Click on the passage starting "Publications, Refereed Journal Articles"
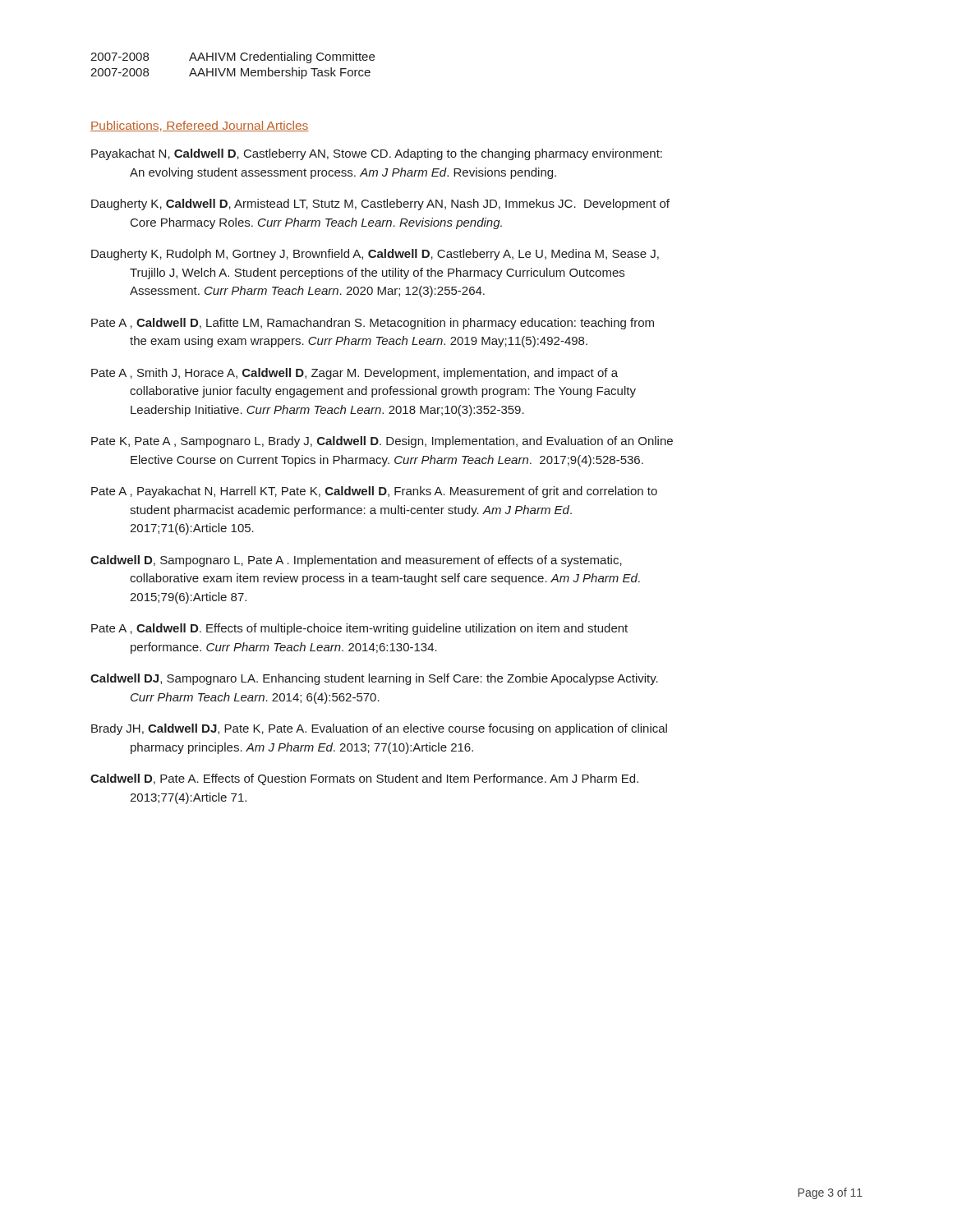Image resolution: width=953 pixels, height=1232 pixels. click(199, 125)
